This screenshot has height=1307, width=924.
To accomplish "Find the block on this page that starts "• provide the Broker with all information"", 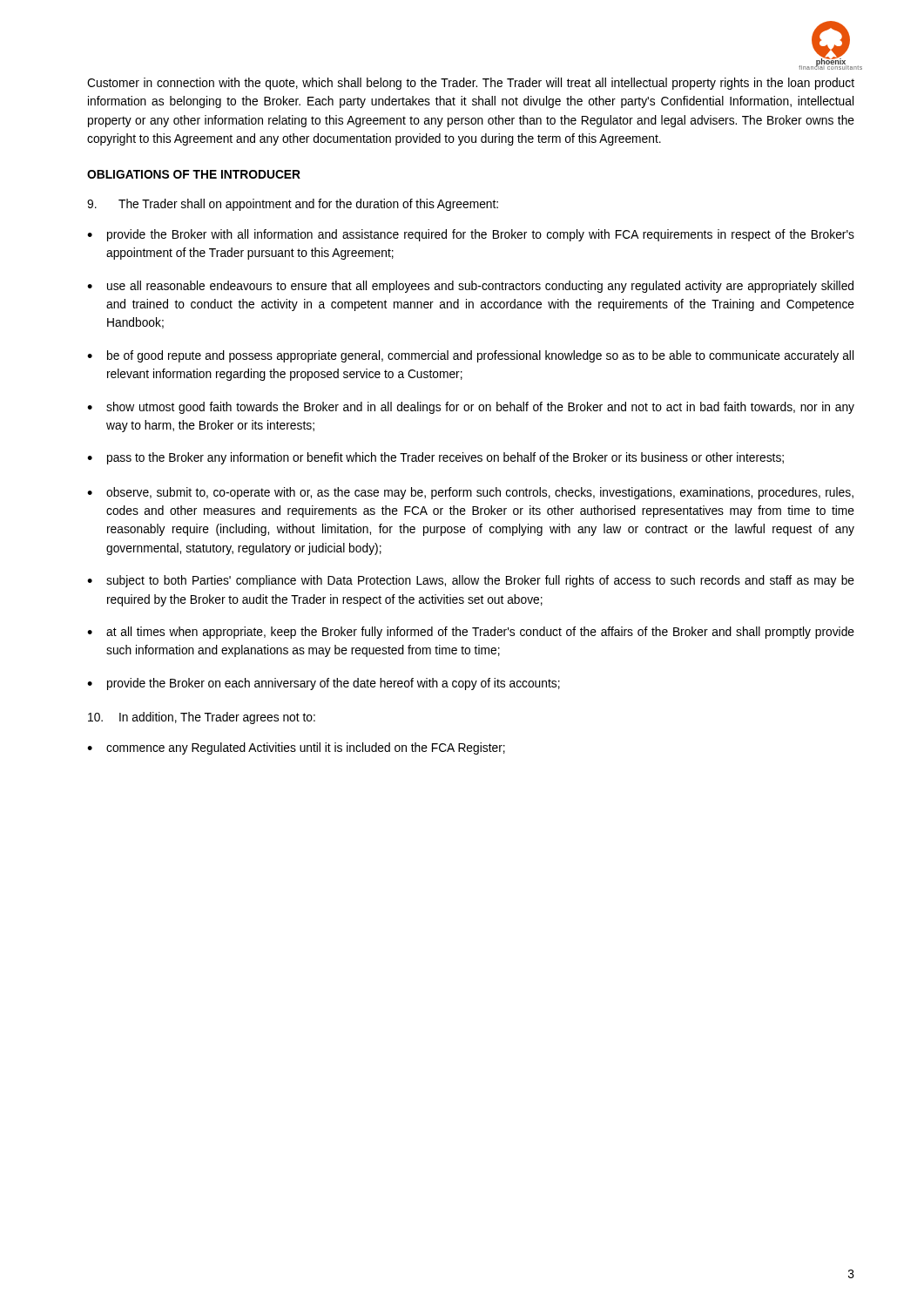I will pos(471,244).
